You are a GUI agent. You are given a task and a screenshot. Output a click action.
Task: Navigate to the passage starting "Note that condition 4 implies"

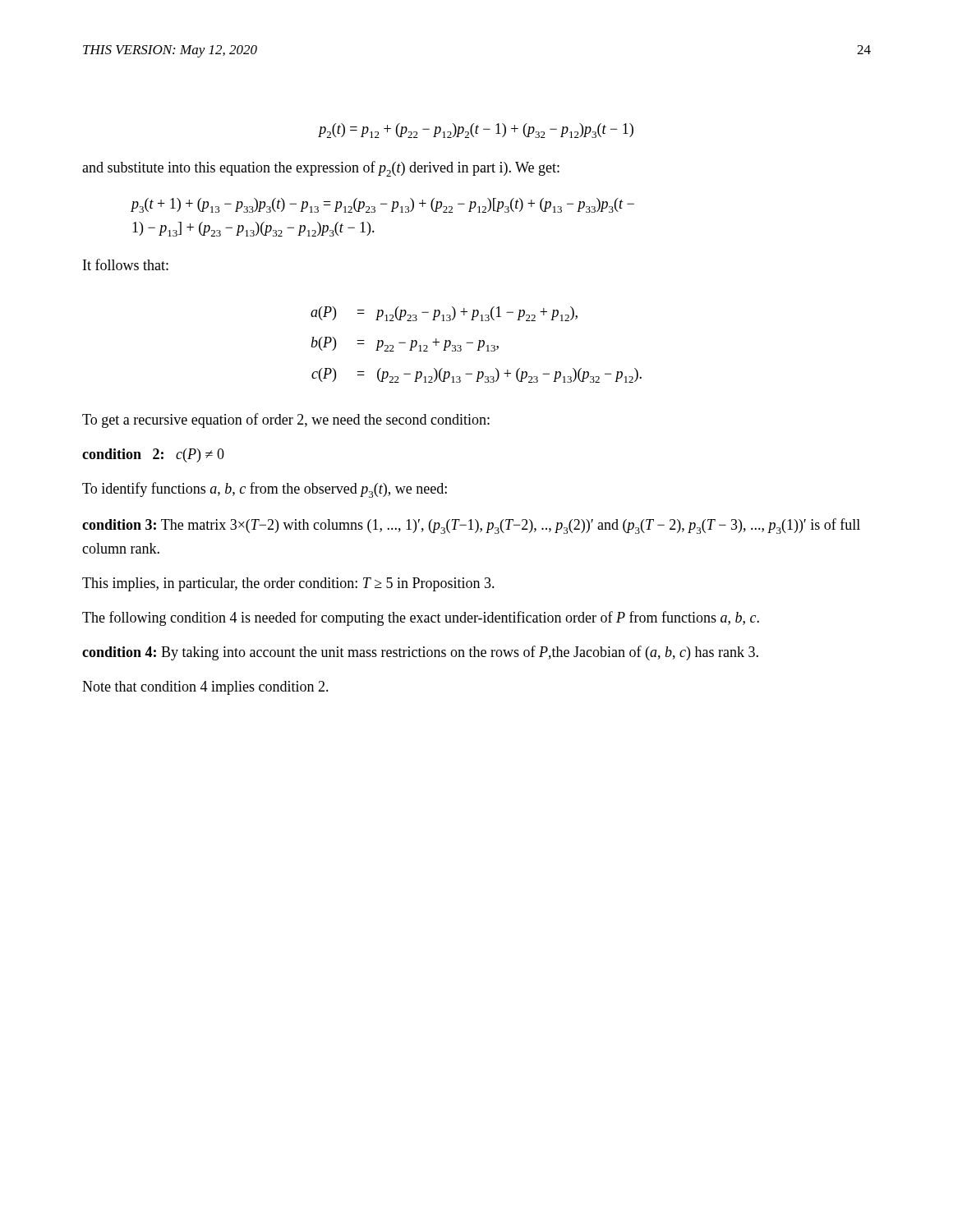(206, 687)
